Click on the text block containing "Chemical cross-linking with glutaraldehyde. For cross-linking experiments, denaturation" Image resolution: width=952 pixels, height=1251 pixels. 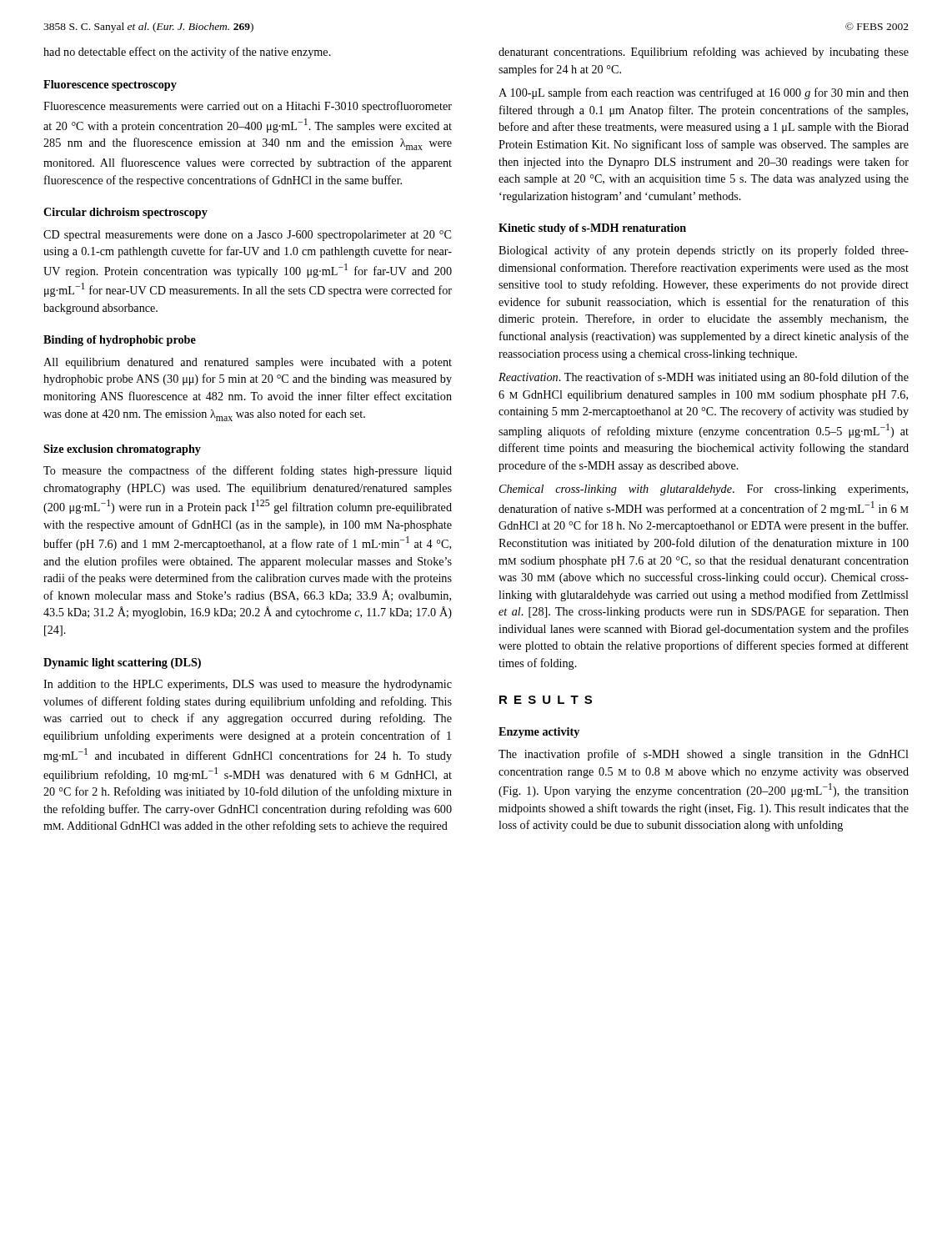point(704,576)
